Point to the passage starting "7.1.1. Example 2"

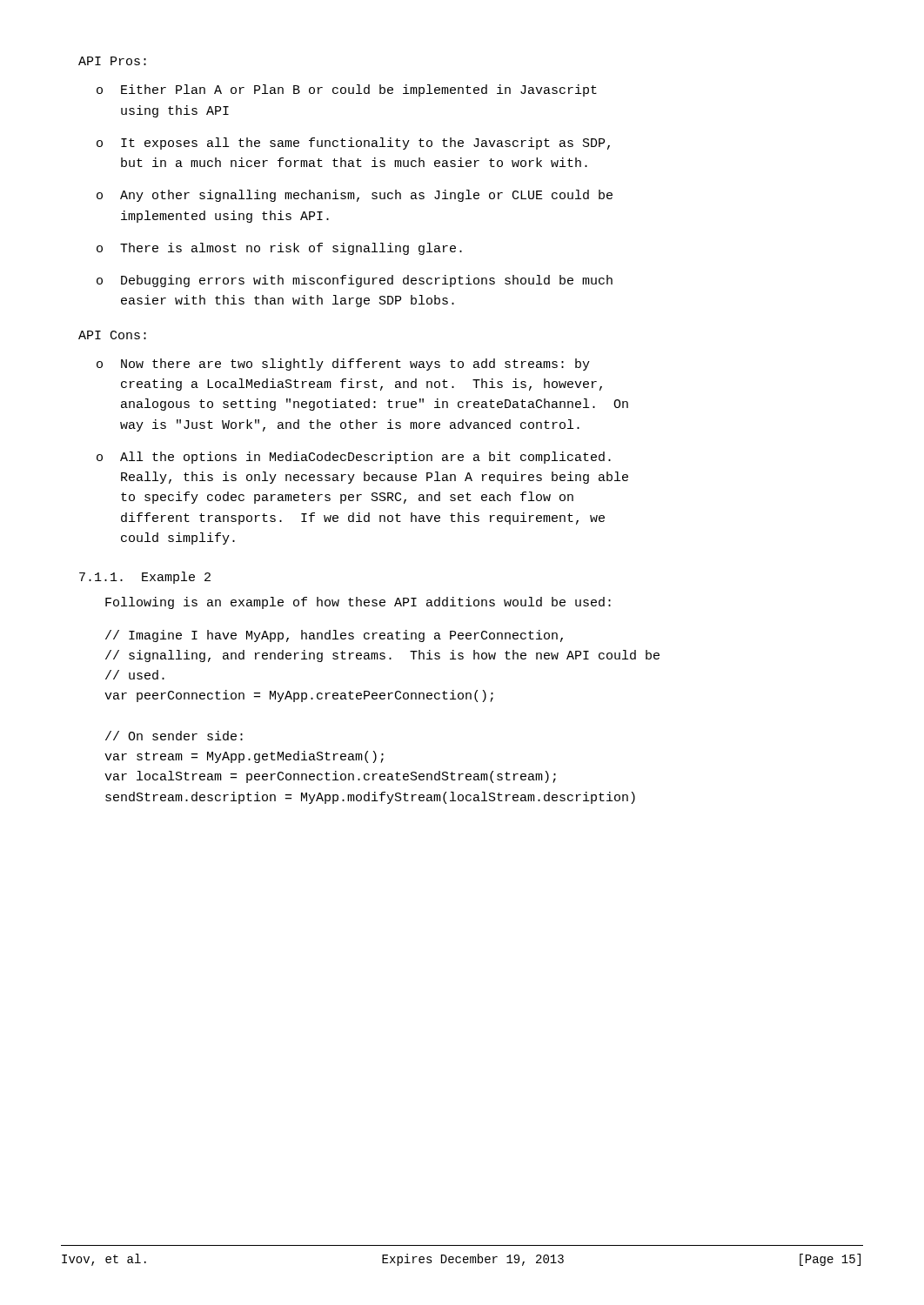tap(145, 578)
